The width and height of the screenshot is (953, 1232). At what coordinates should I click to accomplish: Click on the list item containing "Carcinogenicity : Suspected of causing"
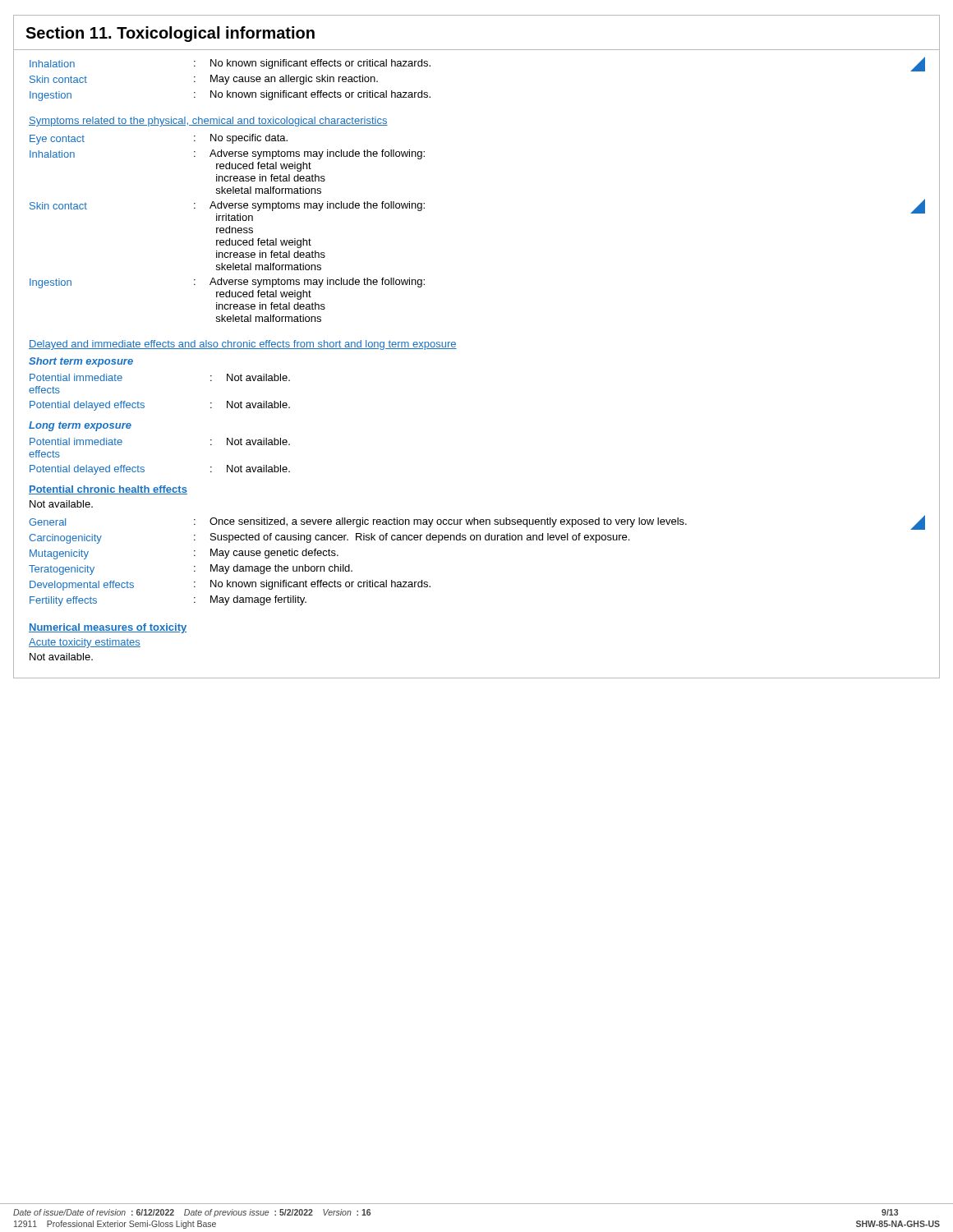pyautogui.click(x=476, y=537)
